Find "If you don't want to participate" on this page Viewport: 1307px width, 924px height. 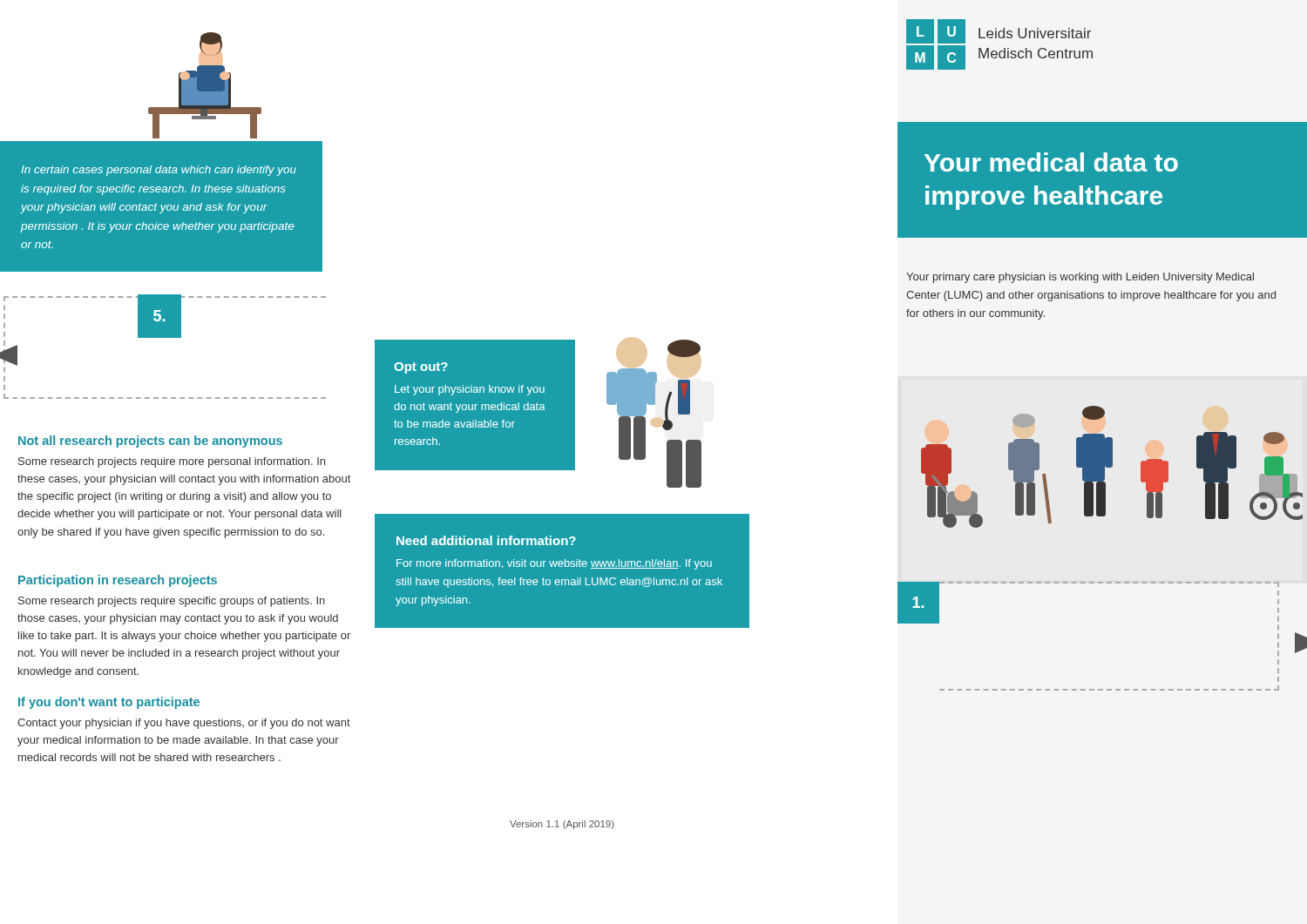pyautogui.click(x=109, y=702)
